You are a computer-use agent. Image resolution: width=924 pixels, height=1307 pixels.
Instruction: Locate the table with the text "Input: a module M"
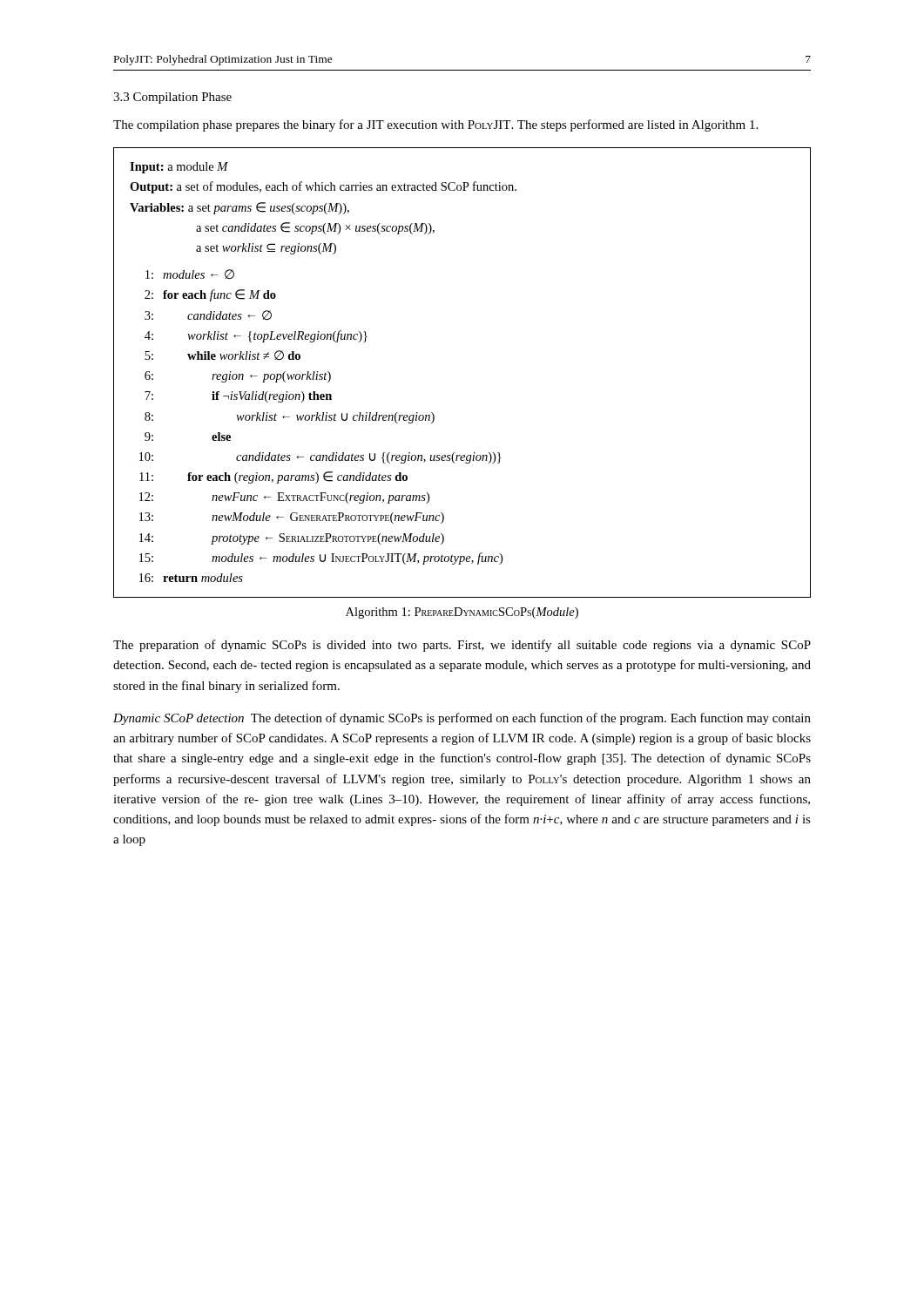462,373
